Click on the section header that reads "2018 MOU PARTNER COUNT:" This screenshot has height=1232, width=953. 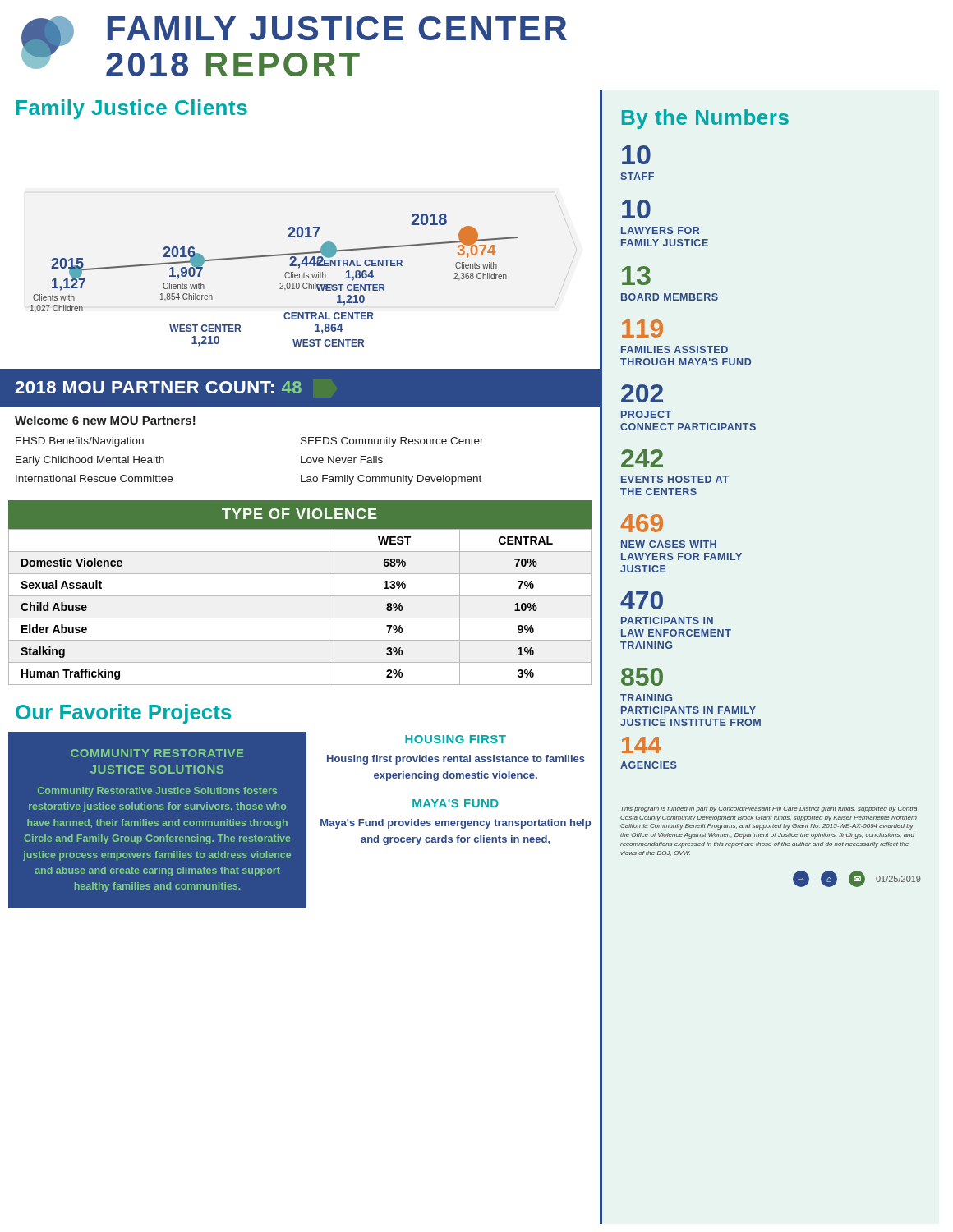(176, 387)
